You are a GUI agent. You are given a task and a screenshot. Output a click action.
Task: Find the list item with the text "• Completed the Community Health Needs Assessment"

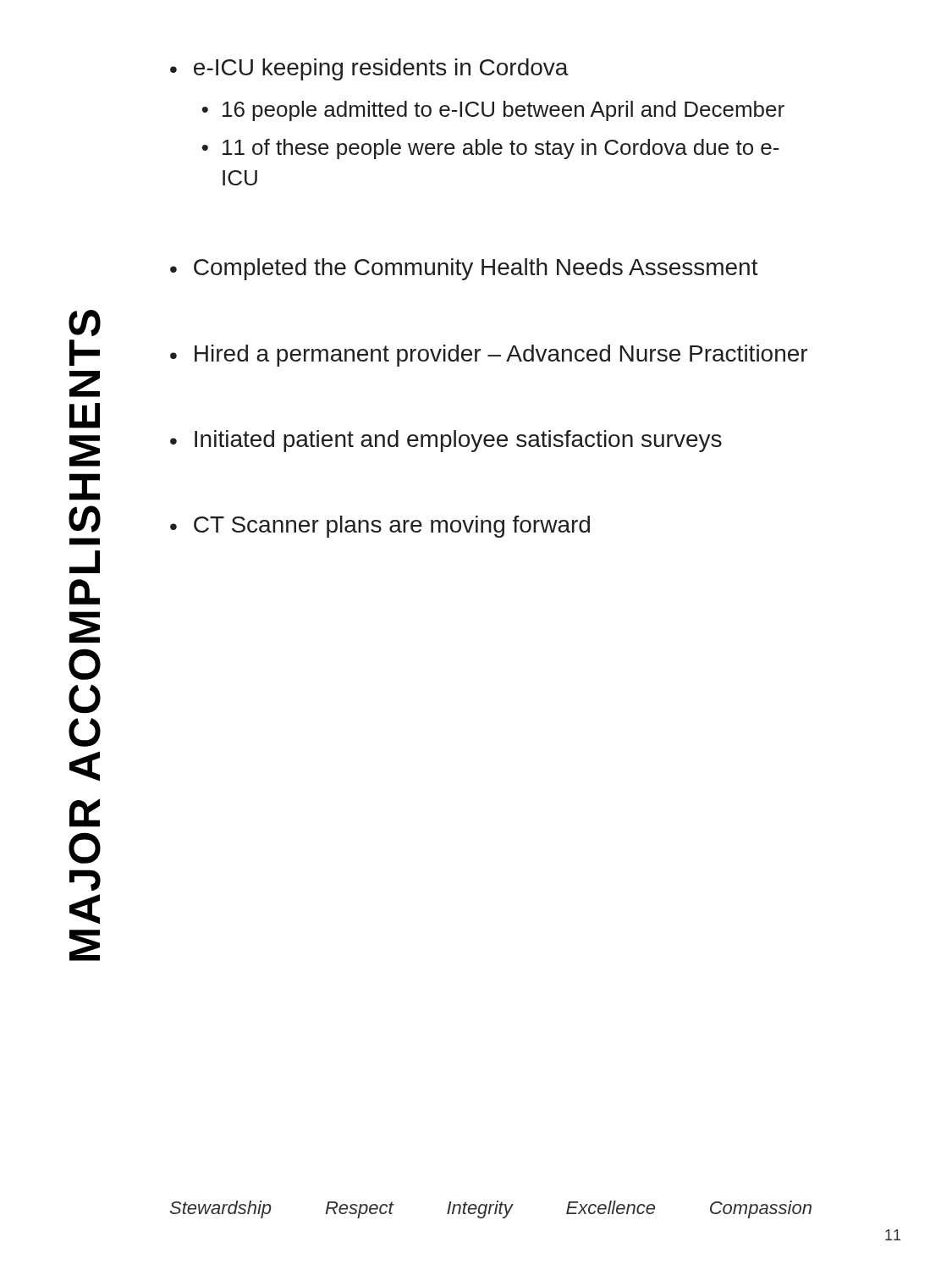coord(491,268)
